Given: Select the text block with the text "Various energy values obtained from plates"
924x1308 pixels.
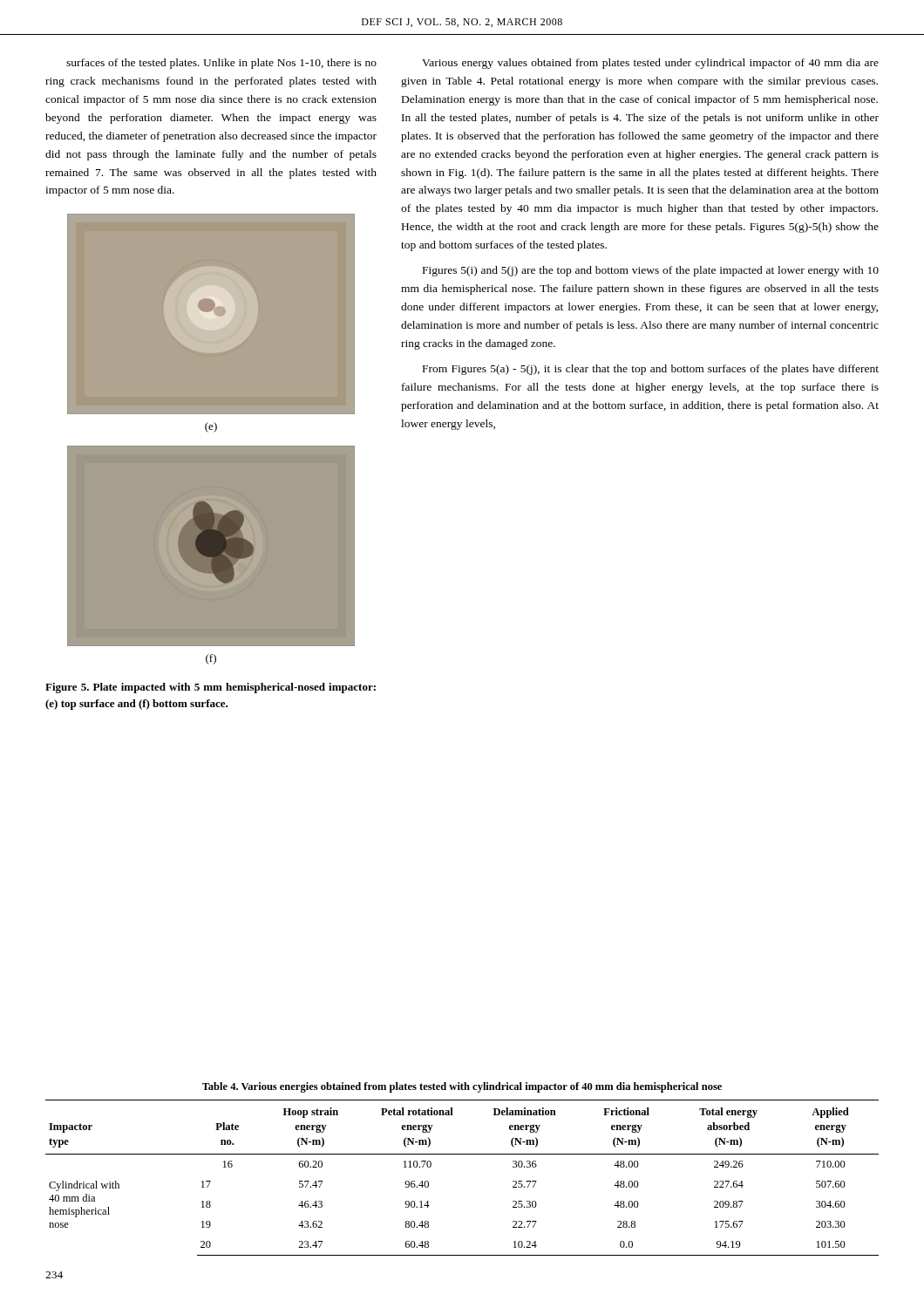Looking at the screenshot, I should click(x=650, y=64).
